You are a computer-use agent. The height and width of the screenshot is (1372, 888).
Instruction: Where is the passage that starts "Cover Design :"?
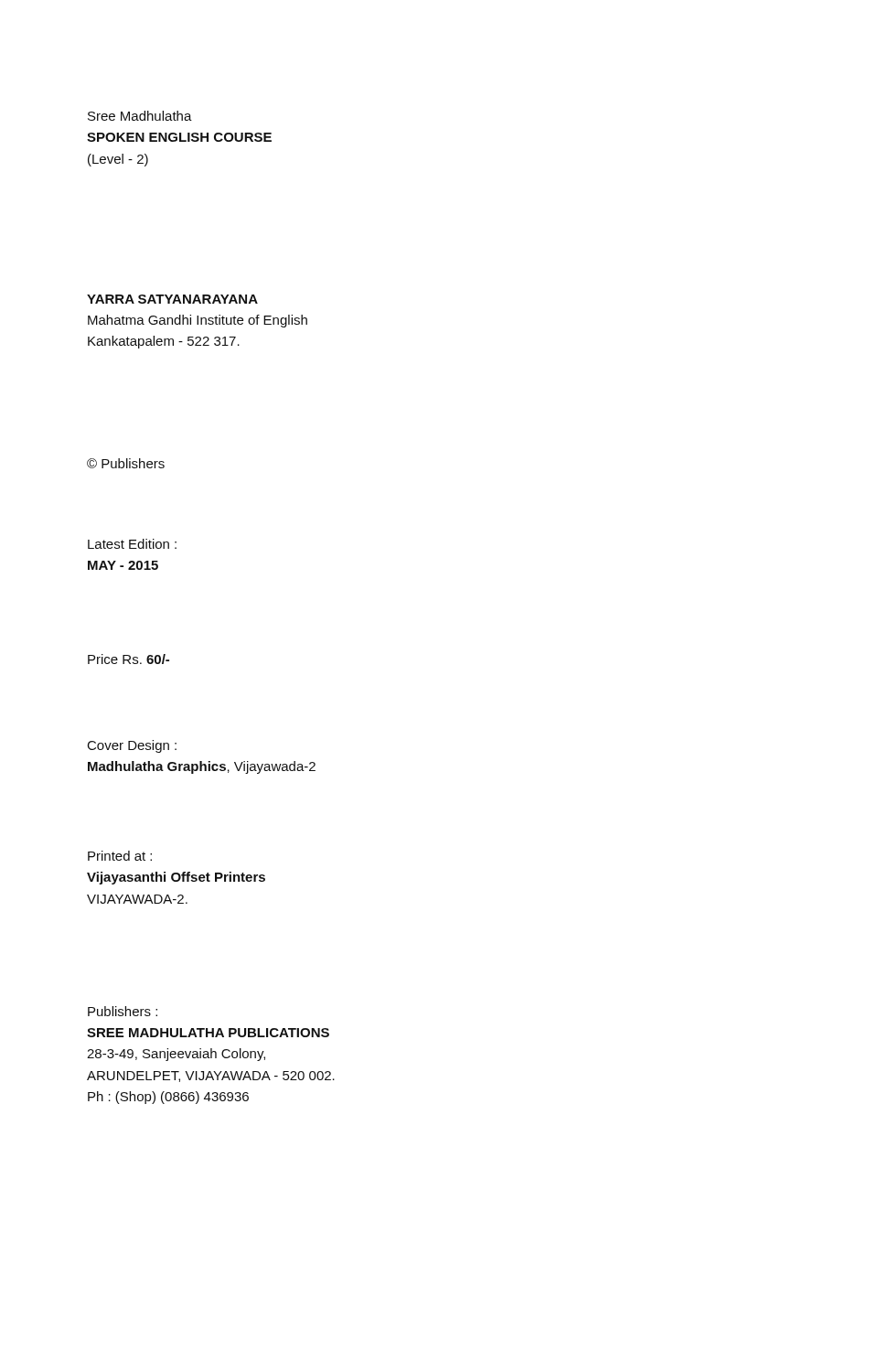pyautogui.click(x=132, y=746)
